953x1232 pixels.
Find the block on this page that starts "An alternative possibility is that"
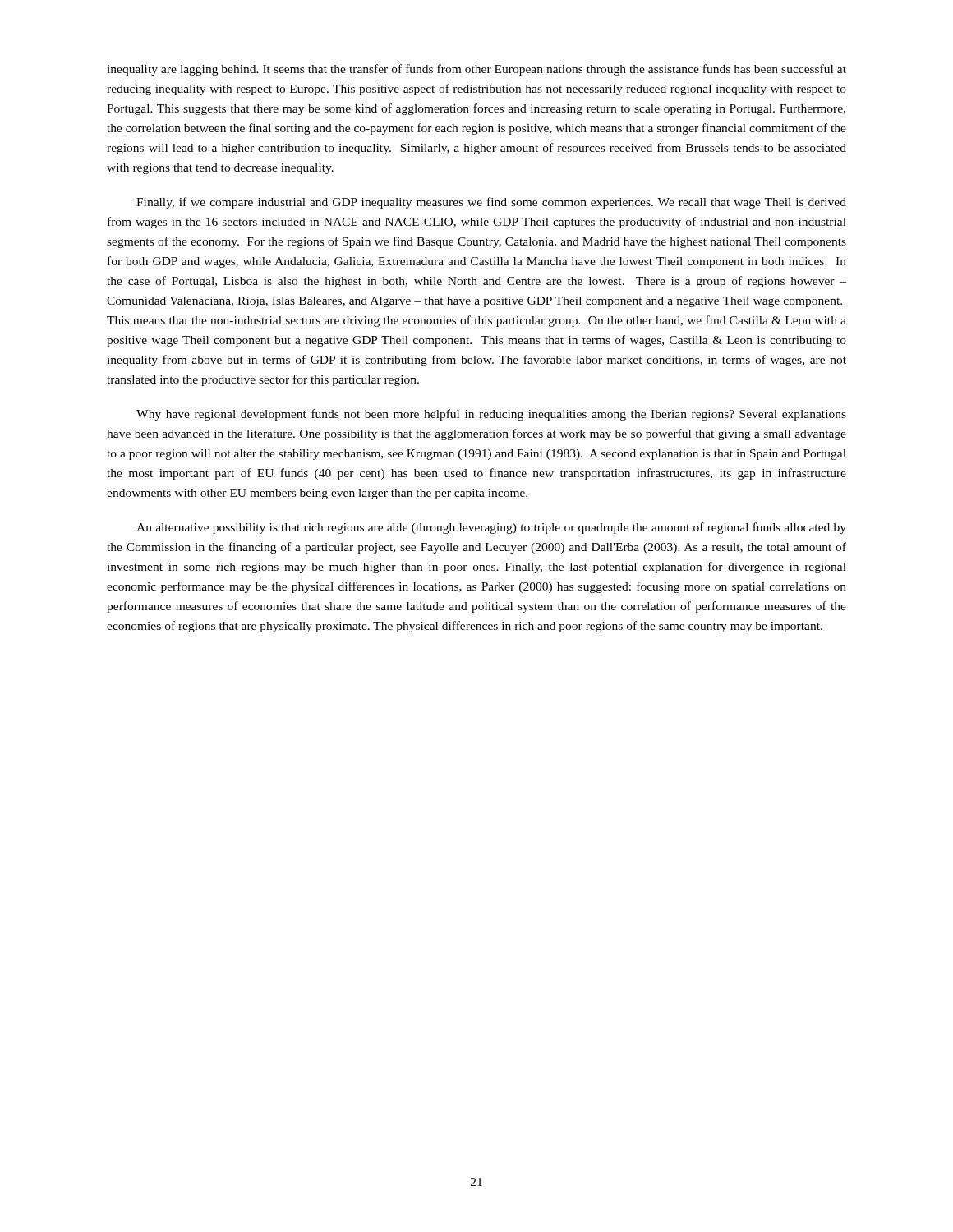476,576
